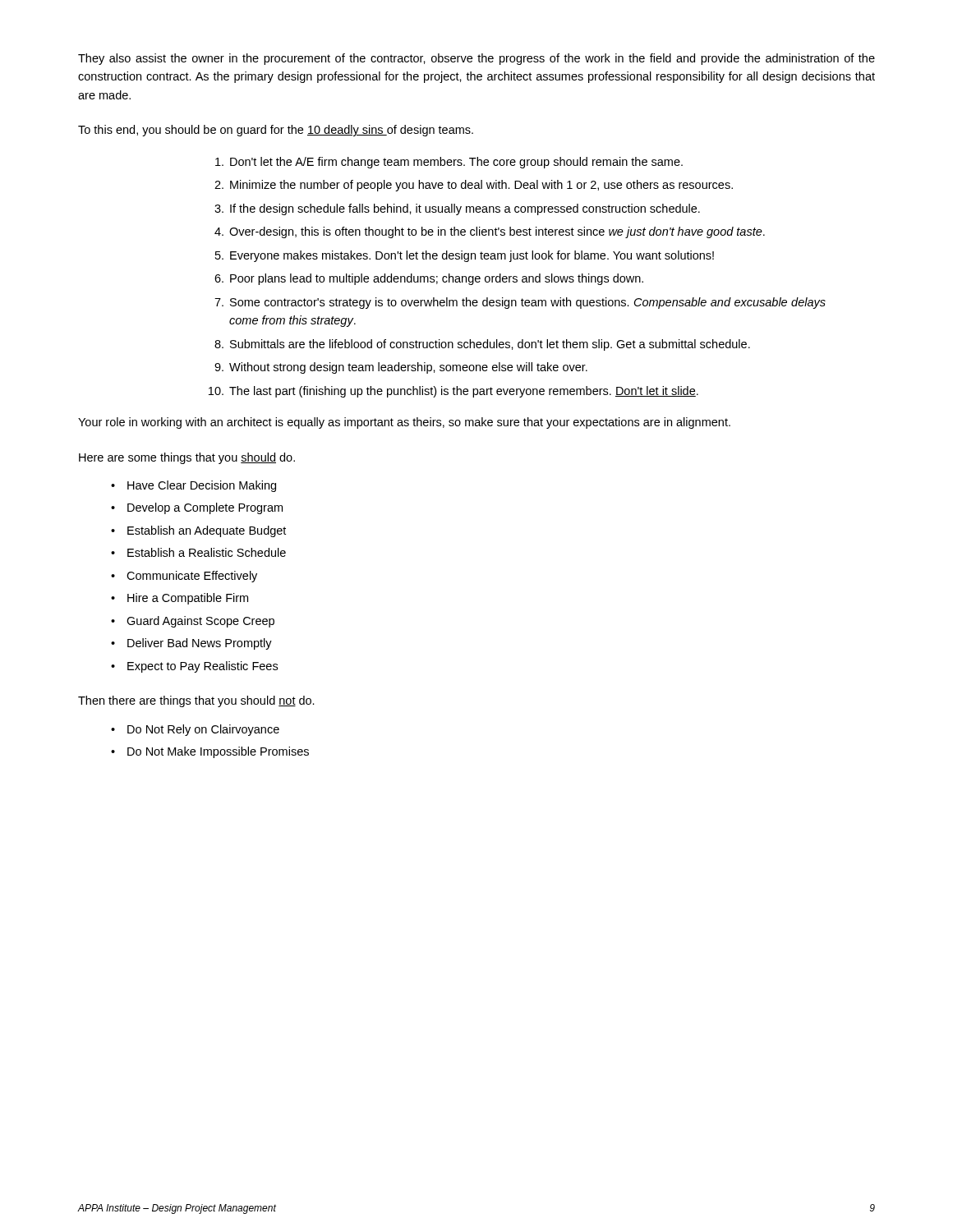This screenshot has height=1232, width=953.
Task: Click on the region starting "Guard Against Scope Creep"
Action: [x=193, y=622]
